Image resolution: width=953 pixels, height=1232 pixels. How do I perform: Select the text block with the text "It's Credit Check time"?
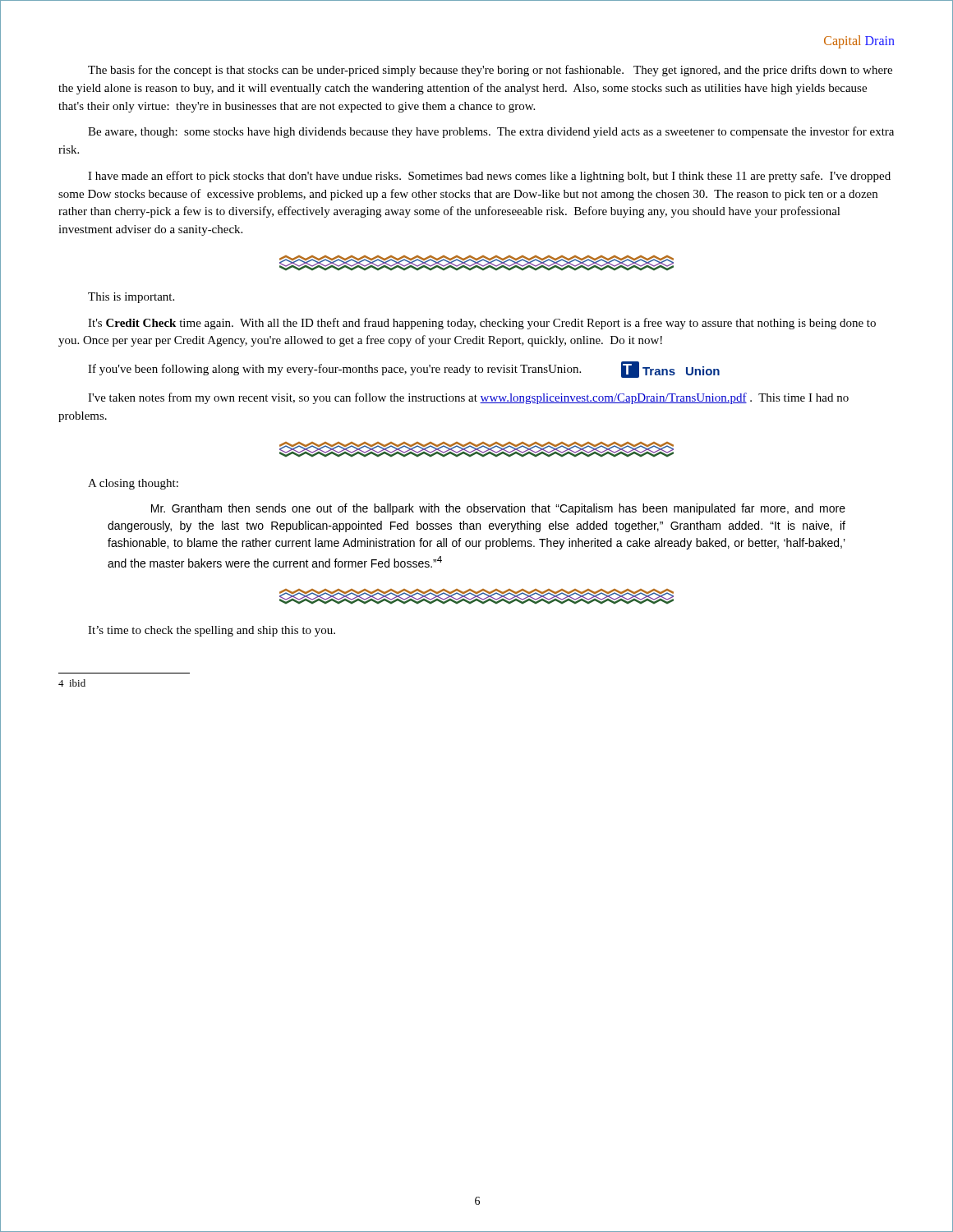tap(467, 331)
